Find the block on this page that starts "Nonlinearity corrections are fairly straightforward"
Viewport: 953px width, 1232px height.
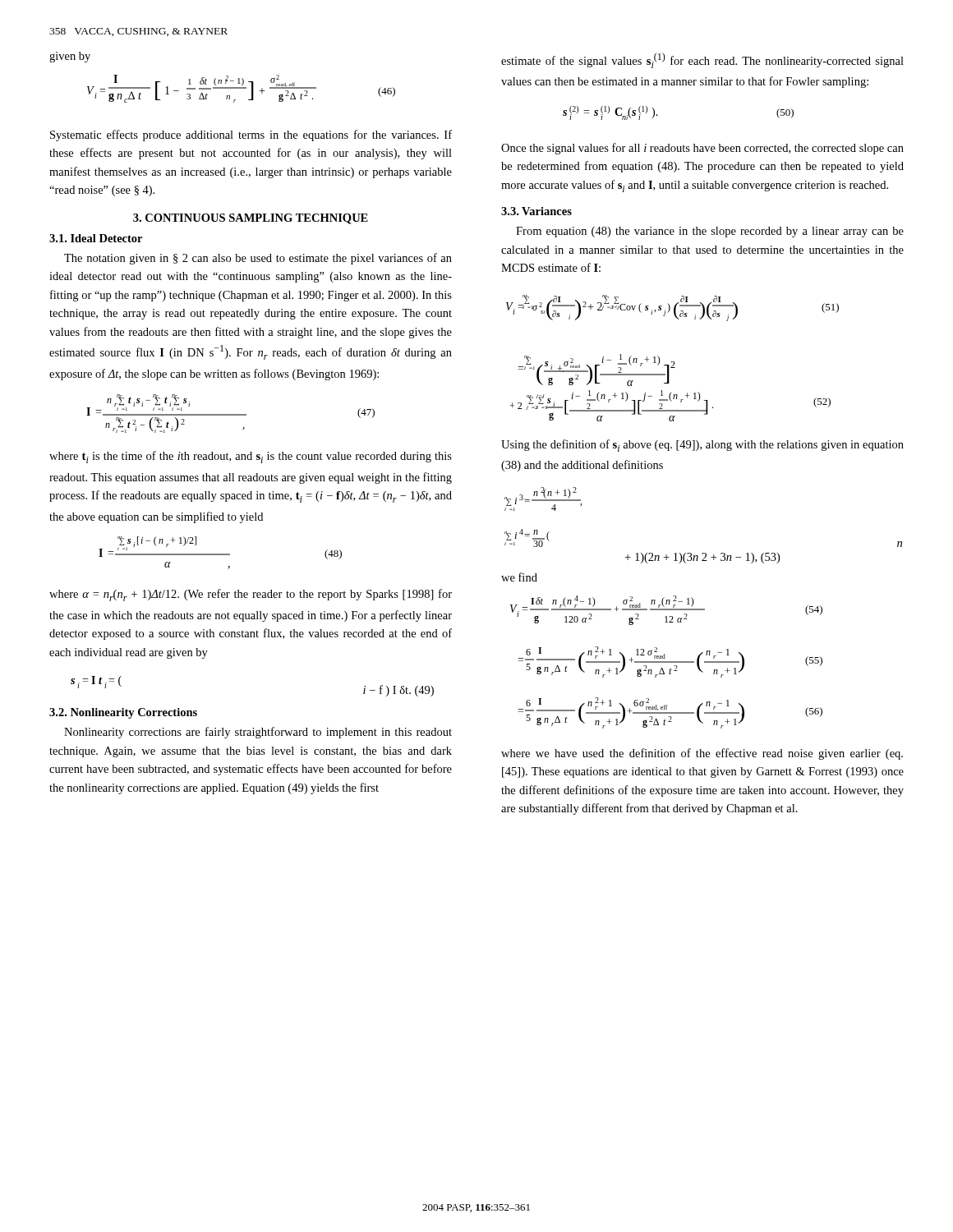point(251,760)
